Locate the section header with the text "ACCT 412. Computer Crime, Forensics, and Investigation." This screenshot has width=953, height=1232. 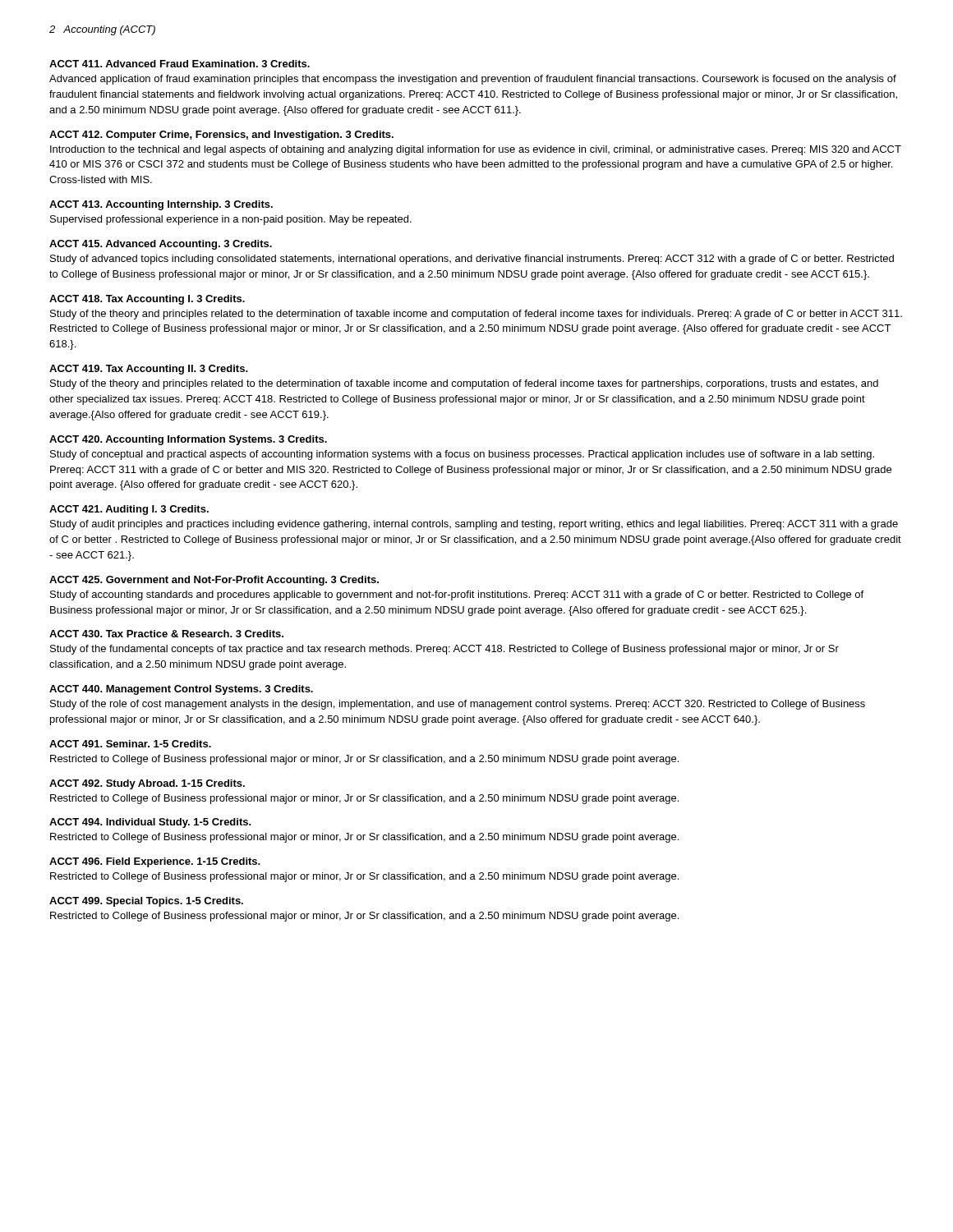pyautogui.click(x=476, y=158)
